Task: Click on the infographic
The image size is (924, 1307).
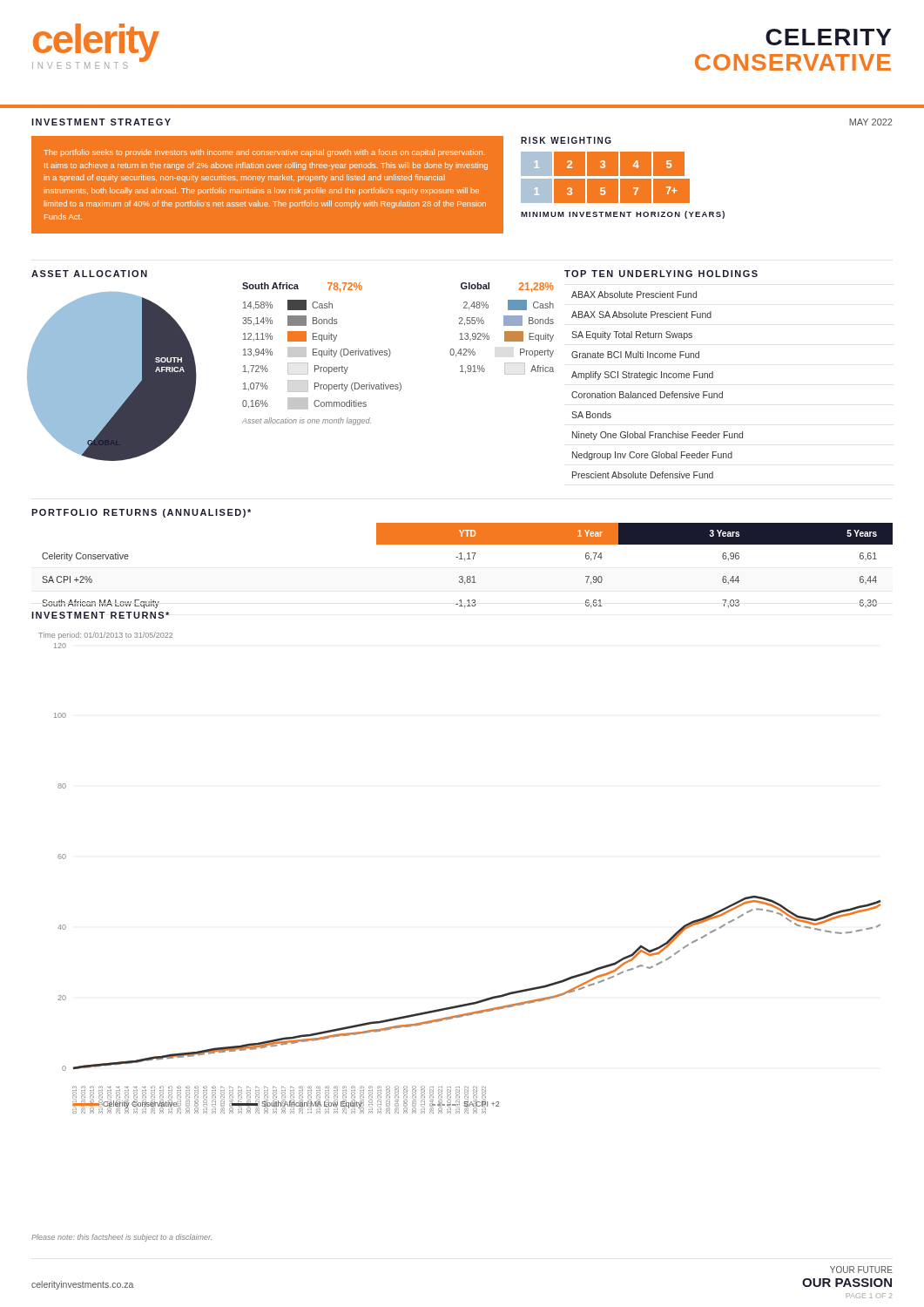Action: pyautogui.click(x=707, y=177)
